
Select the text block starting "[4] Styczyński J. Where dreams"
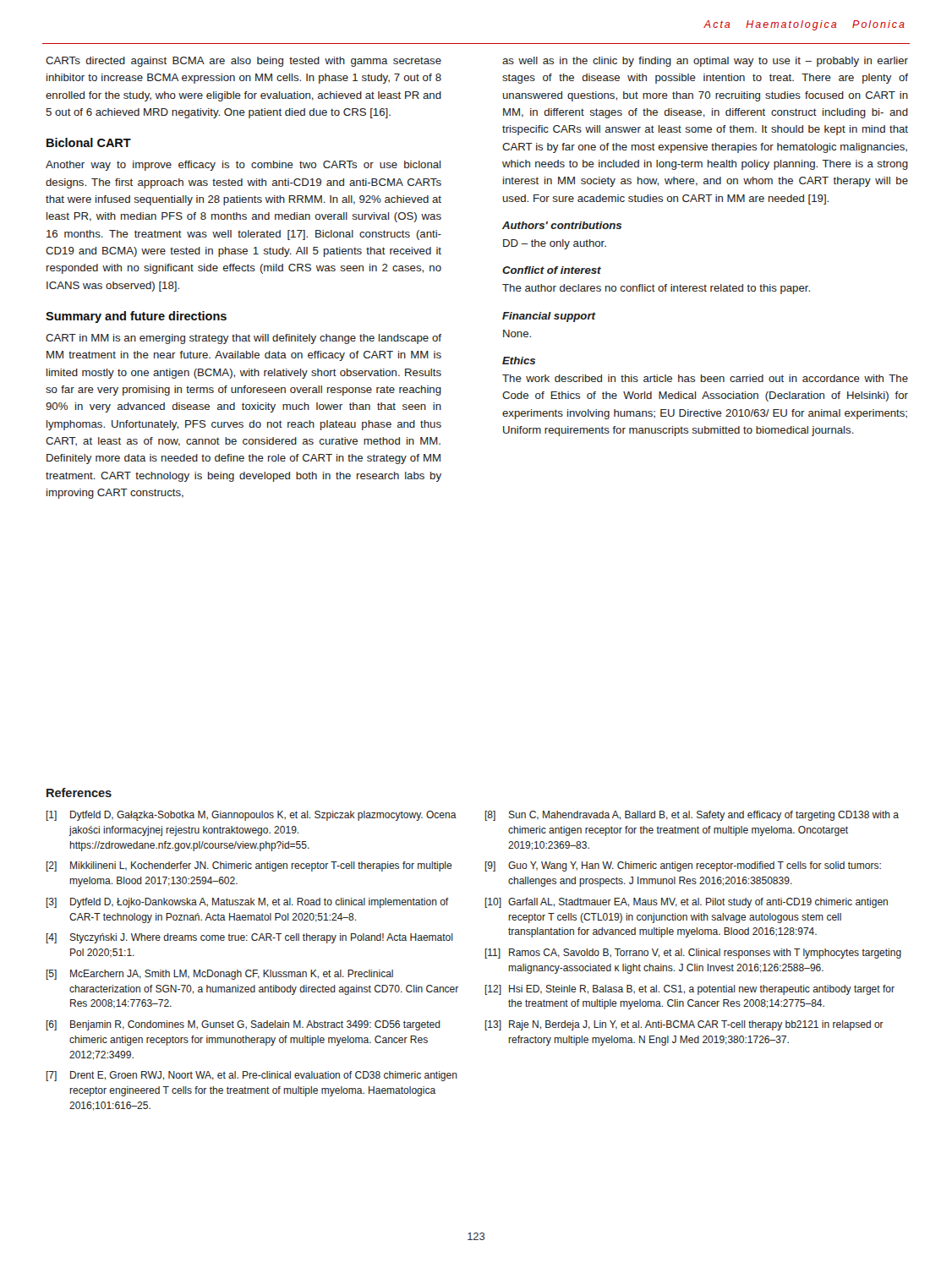tap(257, 946)
